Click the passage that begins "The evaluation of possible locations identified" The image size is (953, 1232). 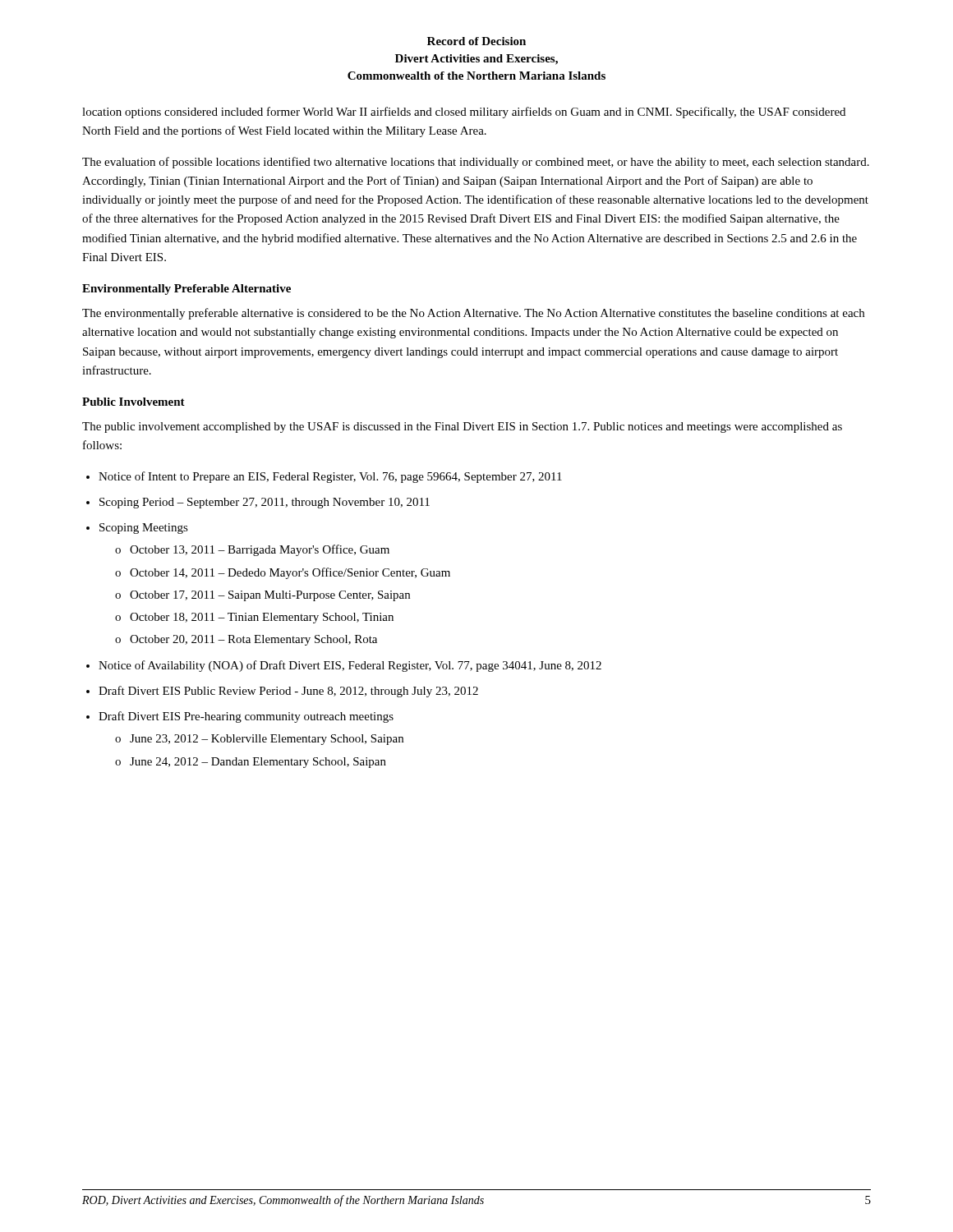point(476,209)
